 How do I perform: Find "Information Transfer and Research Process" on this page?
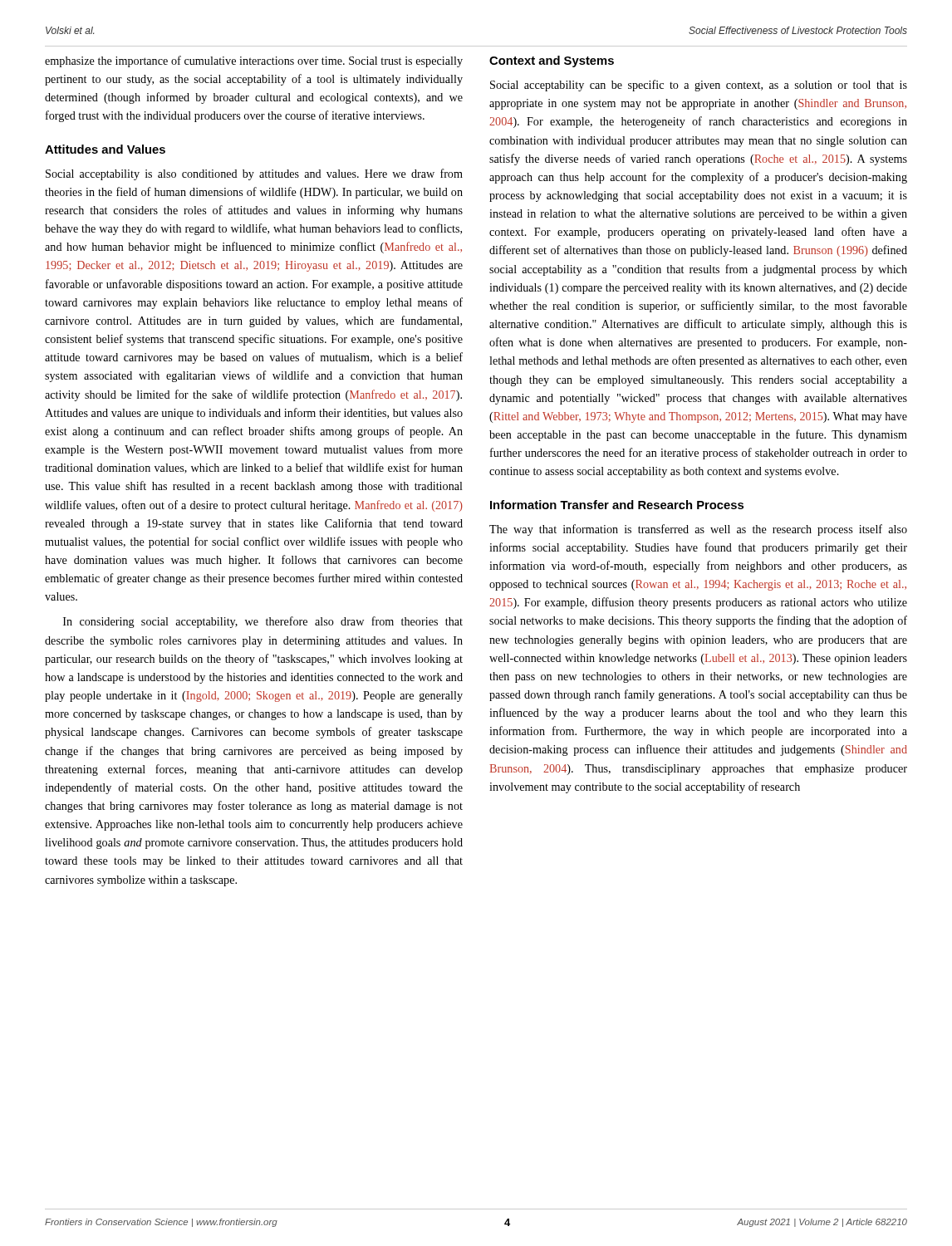click(x=617, y=505)
